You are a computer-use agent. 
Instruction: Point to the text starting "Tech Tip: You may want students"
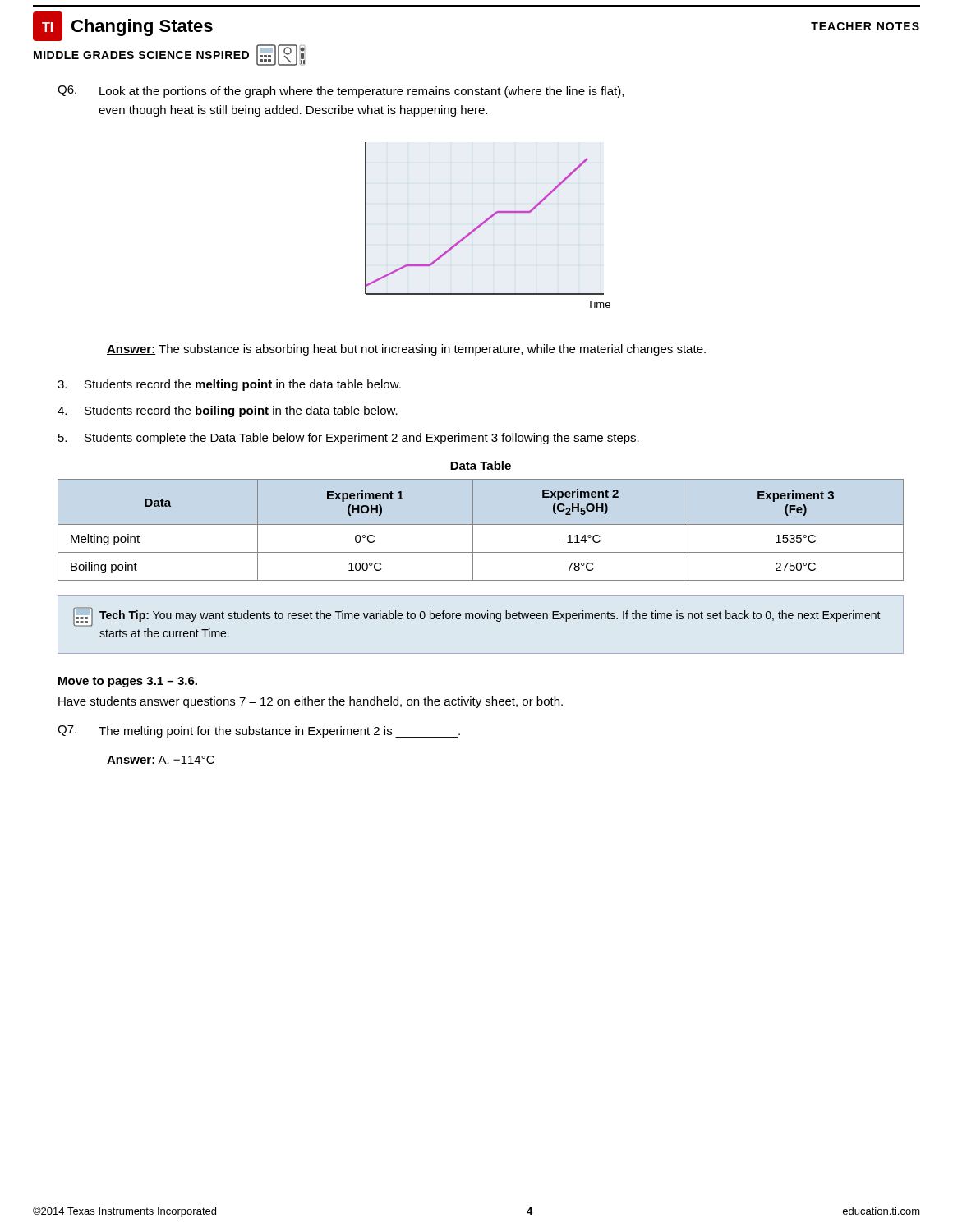tap(481, 625)
